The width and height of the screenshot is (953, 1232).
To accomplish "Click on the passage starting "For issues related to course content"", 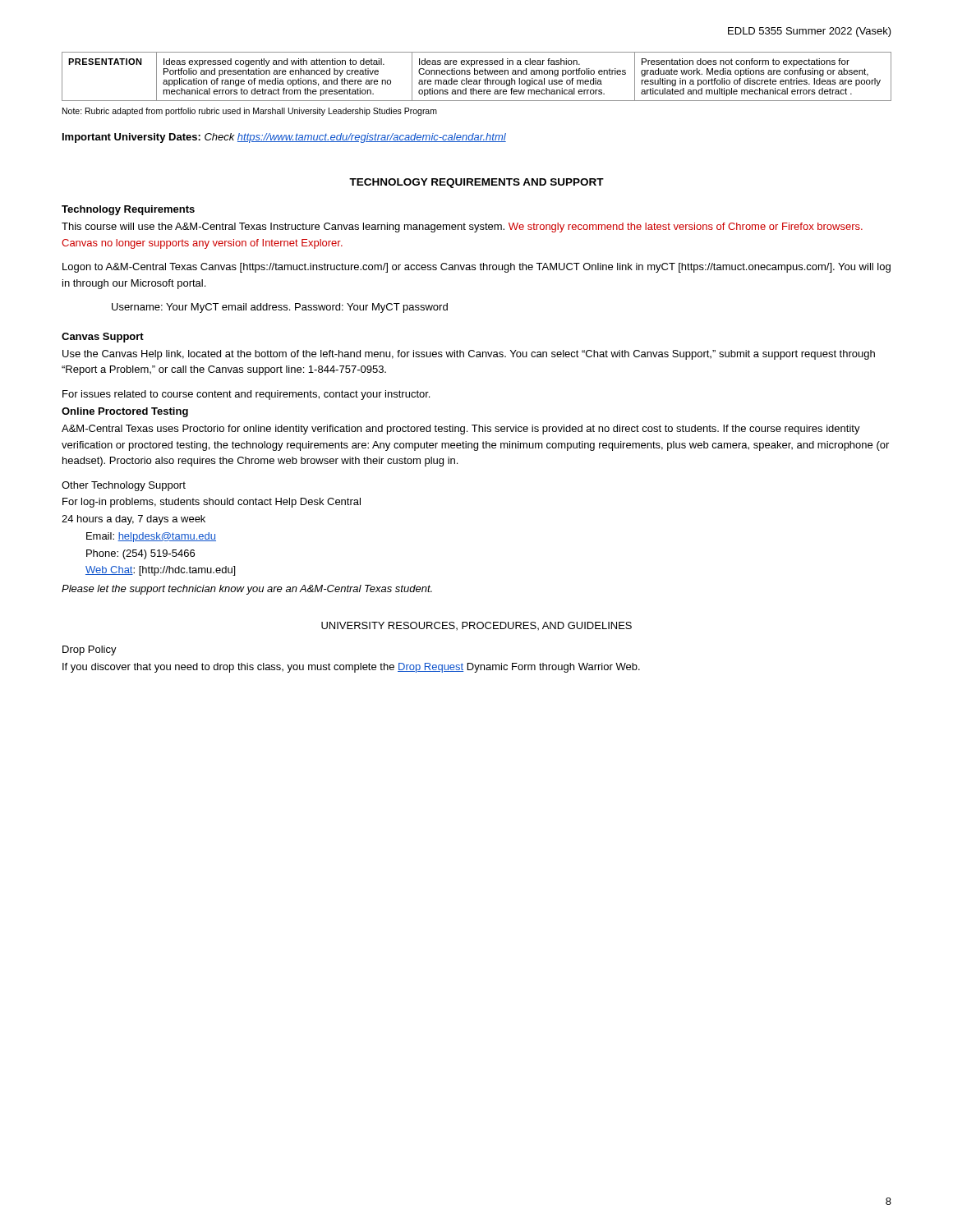I will click(246, 393).
